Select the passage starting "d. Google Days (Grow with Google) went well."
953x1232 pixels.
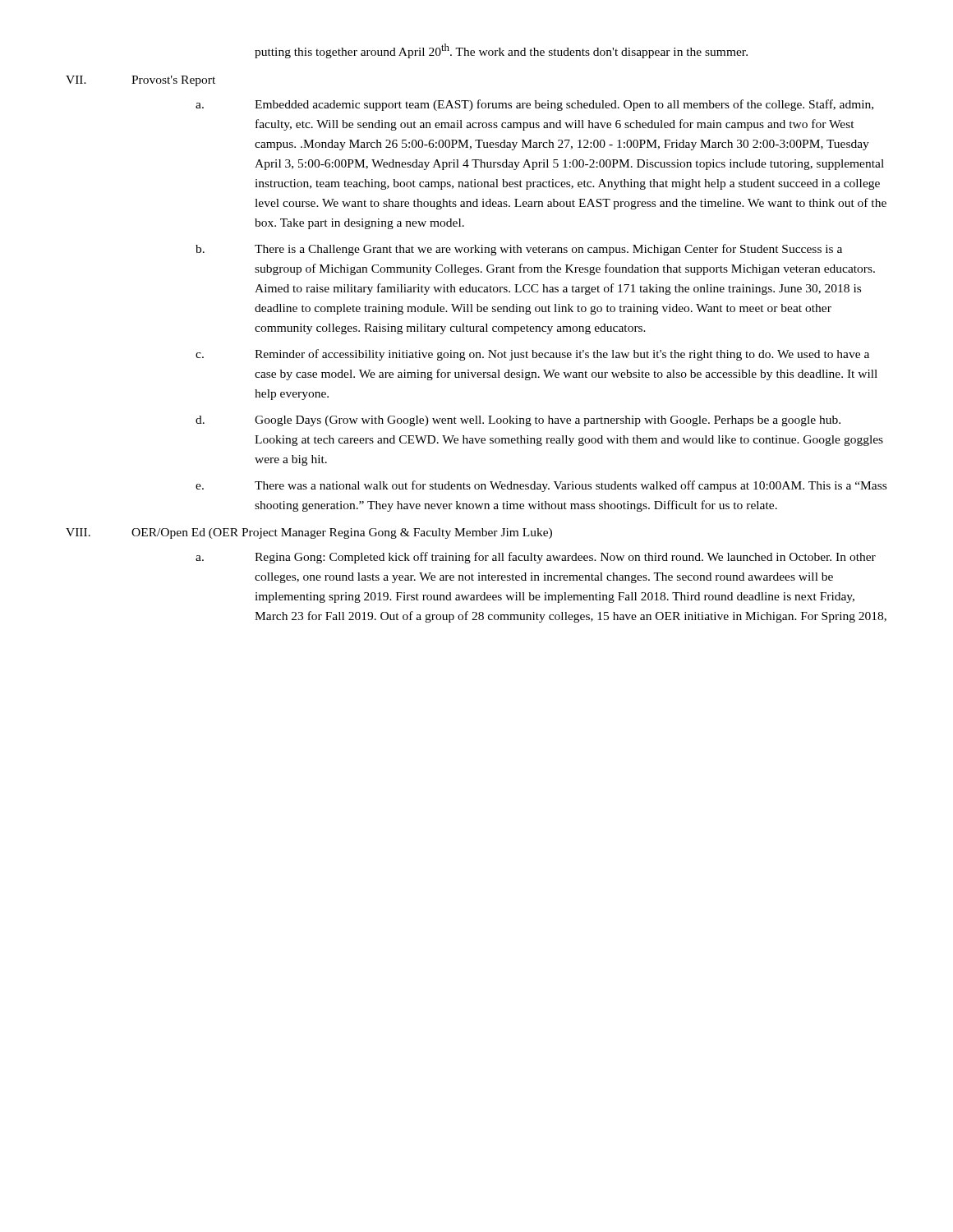pyautogui.click(x=541, y=440)
